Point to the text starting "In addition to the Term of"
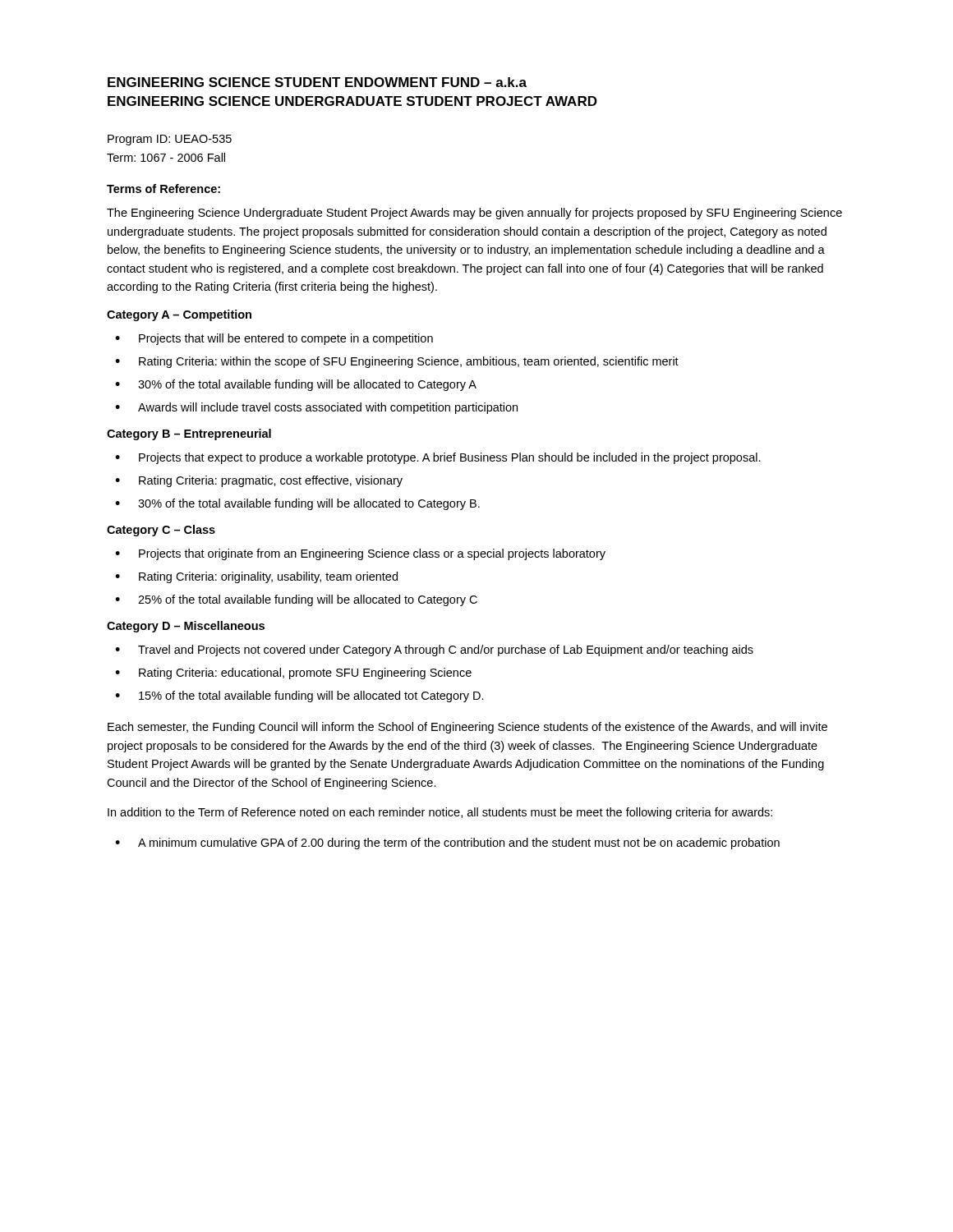Viewport: 953px width, 1232px height. [x=440, y=813]
